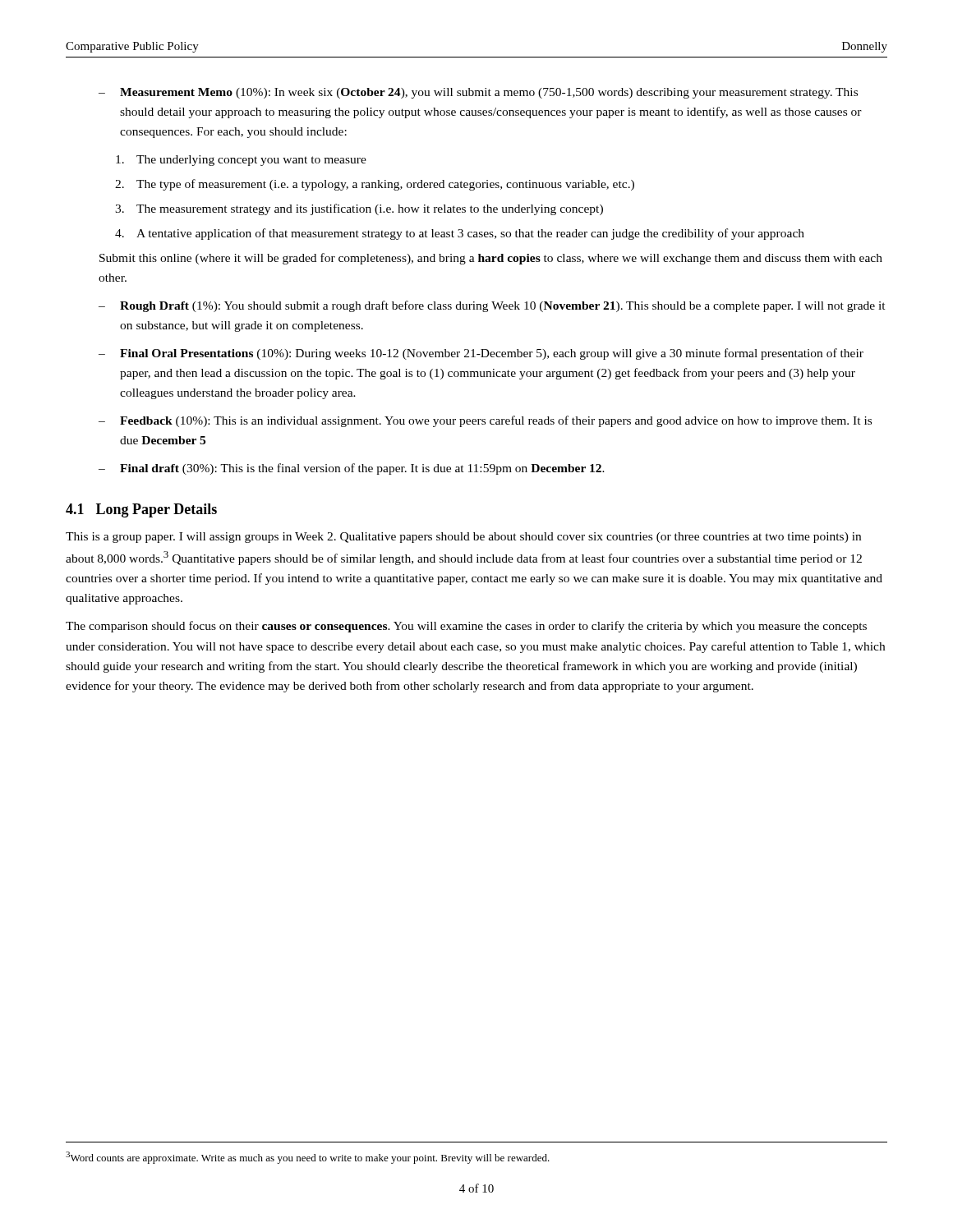
Task: Click the passage that begins "4. A tentative application of that measurement strategy"
Action: click(460, 233)
